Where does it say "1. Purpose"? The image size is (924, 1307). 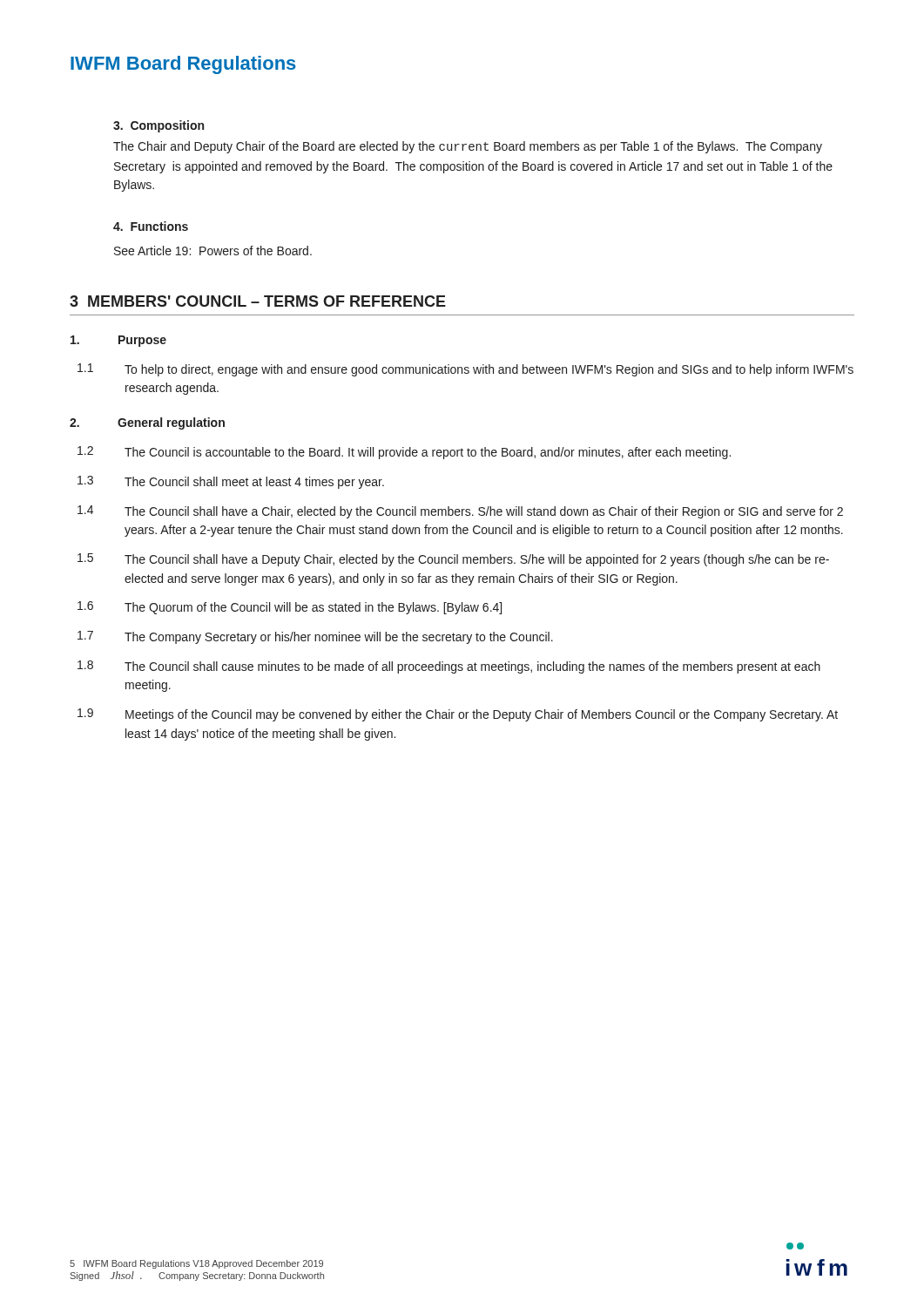pos(118,341)
